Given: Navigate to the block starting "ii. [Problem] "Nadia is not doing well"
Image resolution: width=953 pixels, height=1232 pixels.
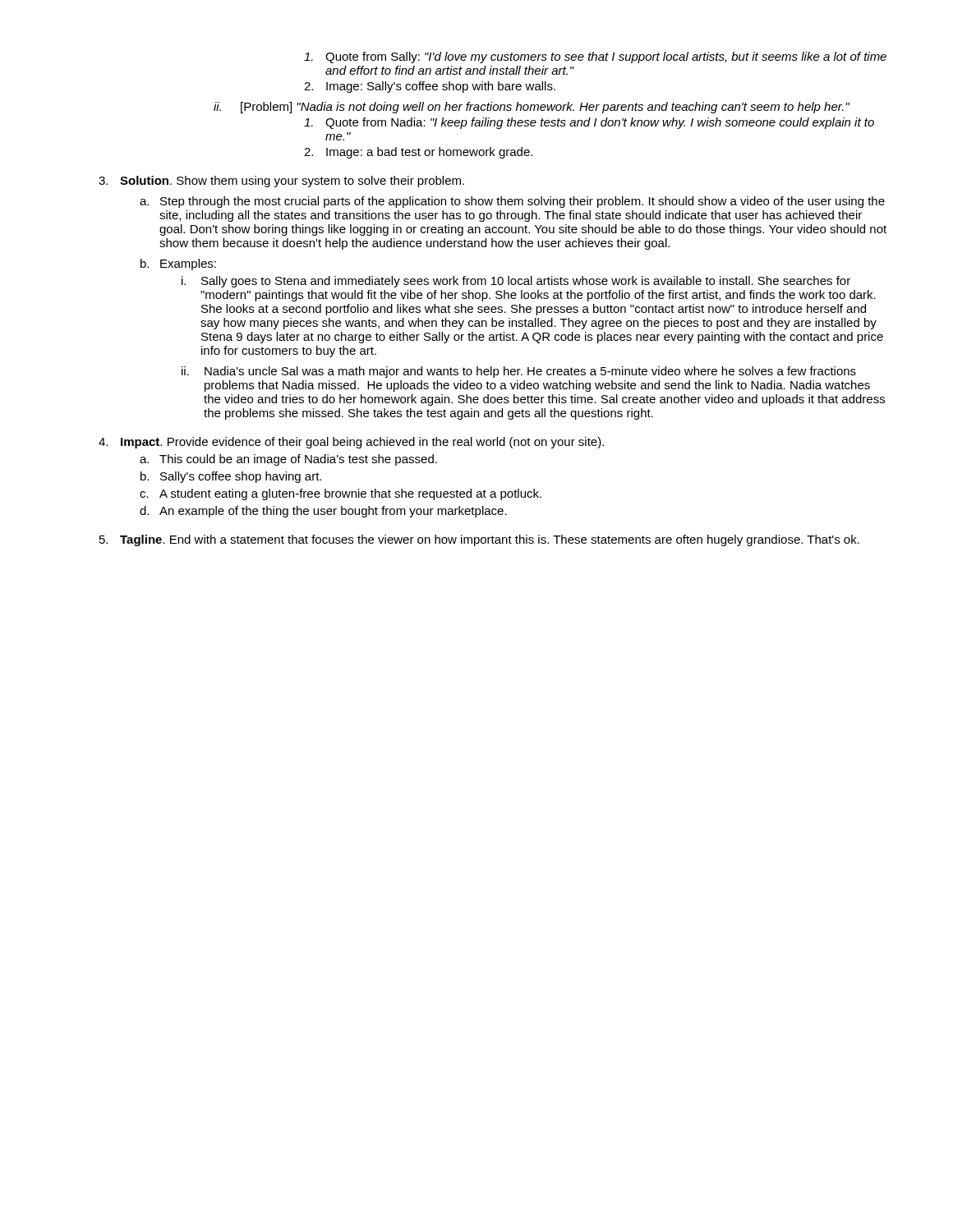Looking at the screenshot, I should pos(550,106).
